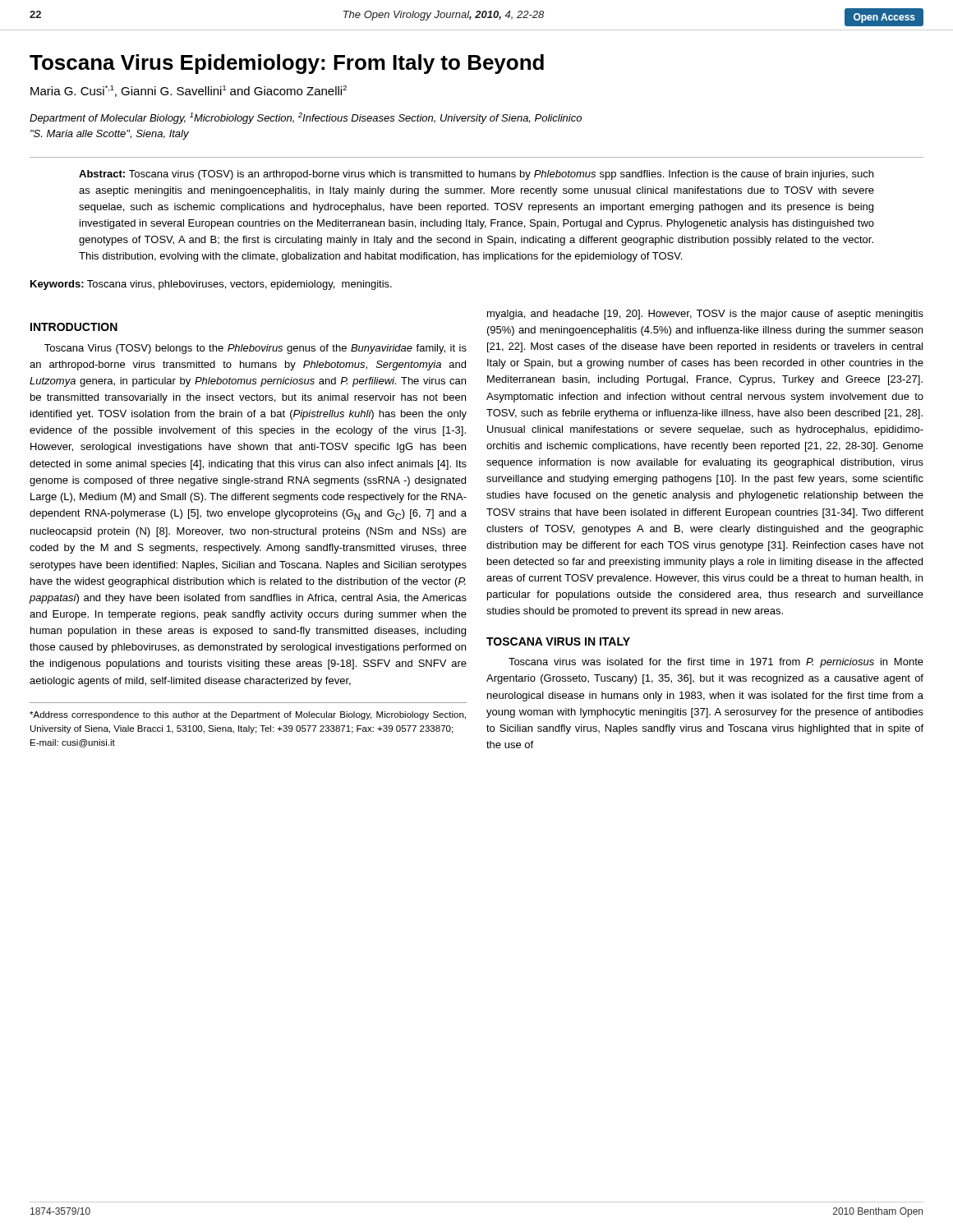Find the footnote that says "Address correspondence to this author at the Department"
The width and height of the screenshot is (953, 1232).
248,728
